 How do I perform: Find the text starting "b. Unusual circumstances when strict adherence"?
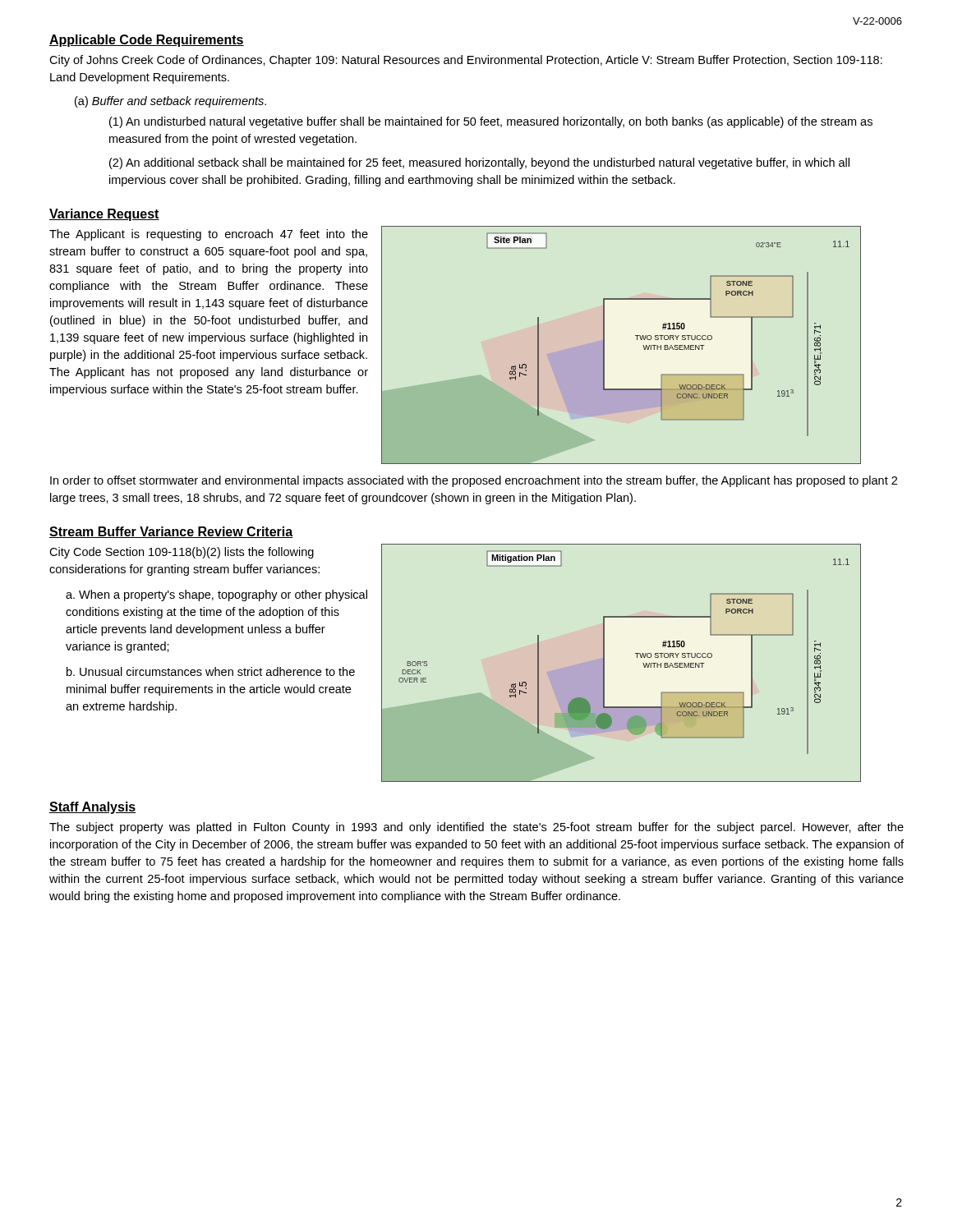click(210, 689)
